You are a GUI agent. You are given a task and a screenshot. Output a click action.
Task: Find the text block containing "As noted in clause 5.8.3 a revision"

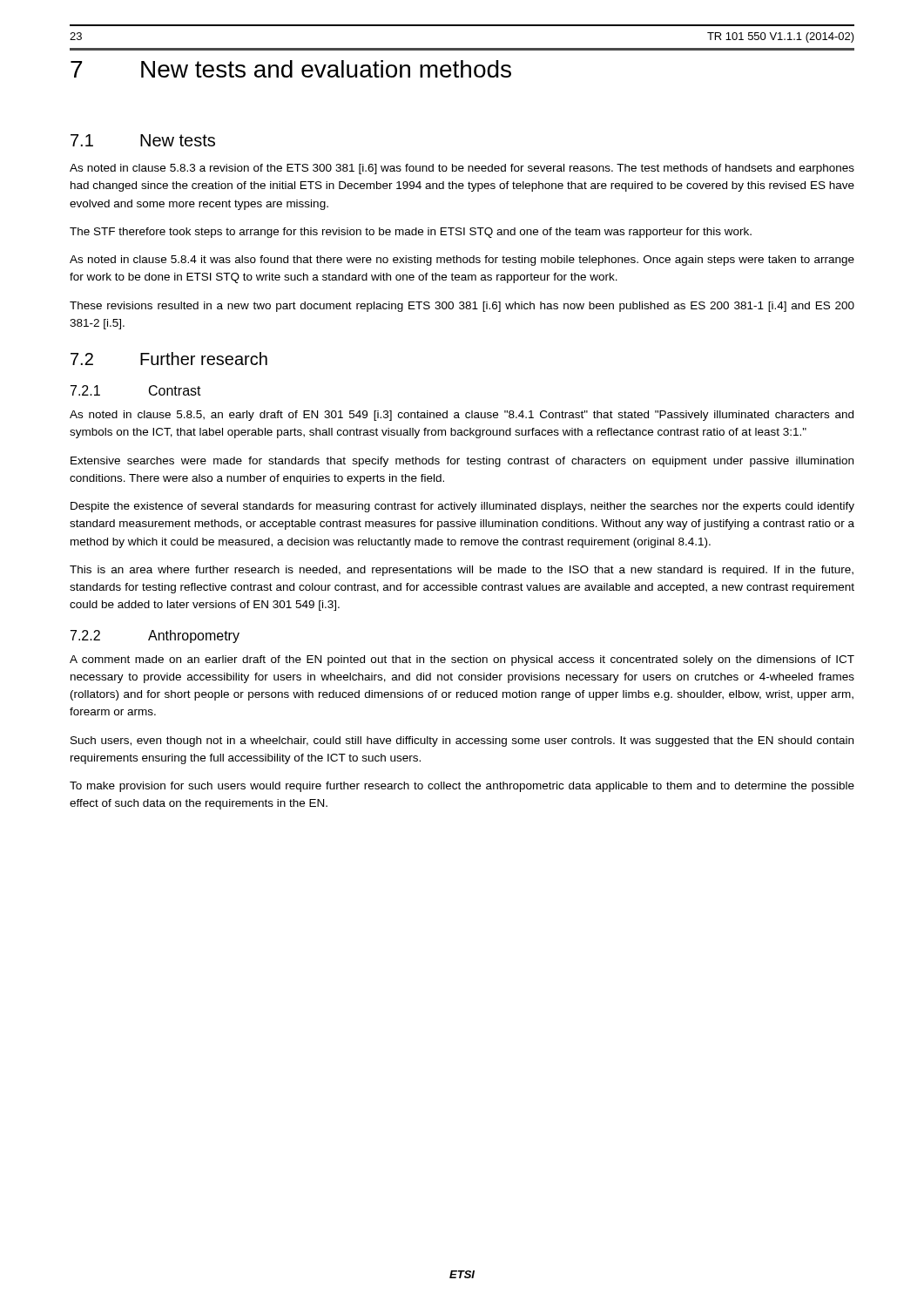pos(462,186)
